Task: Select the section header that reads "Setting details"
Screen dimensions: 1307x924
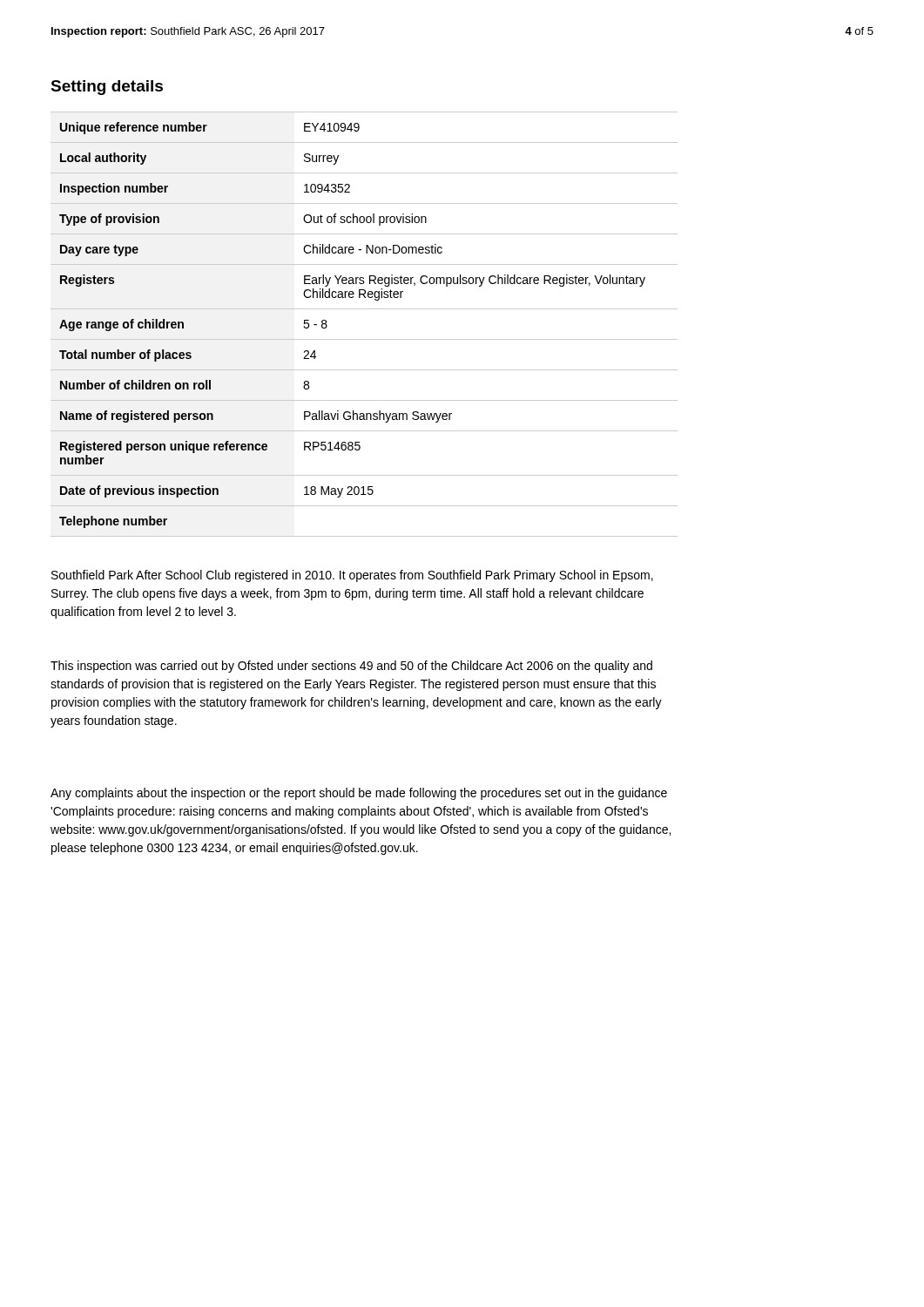Action: 107,86
